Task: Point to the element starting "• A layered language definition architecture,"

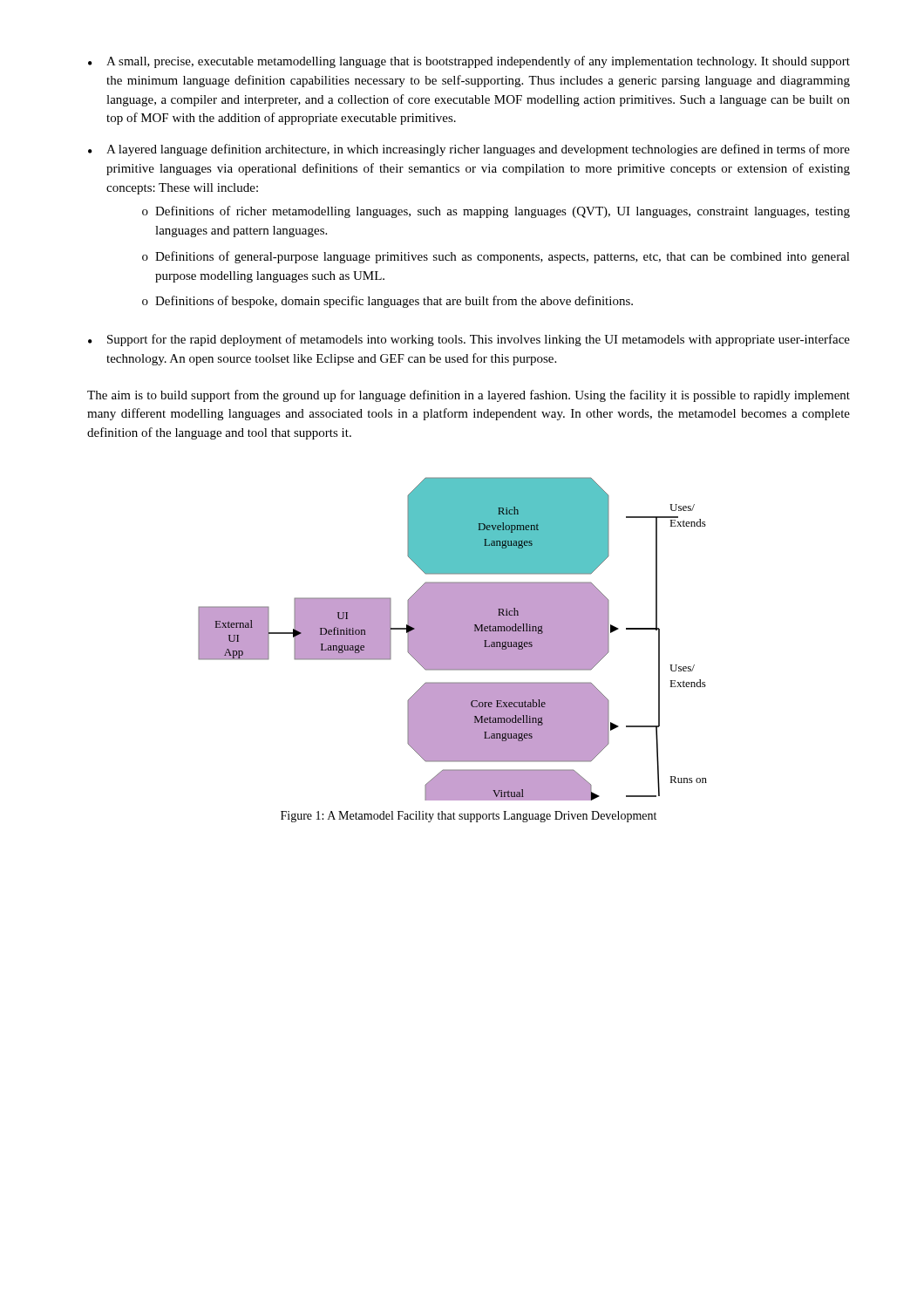Action: pos(469,150)
